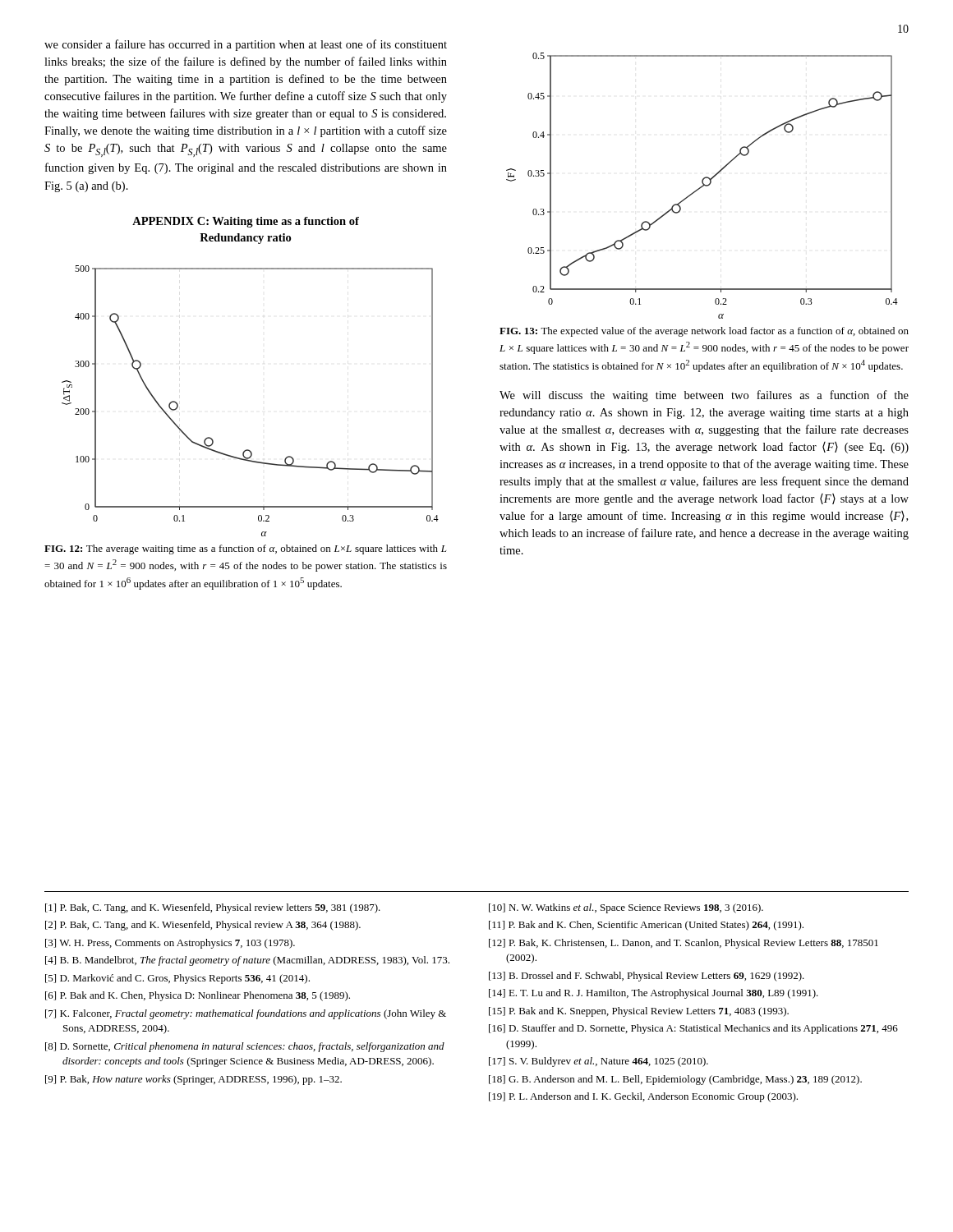The image size is (953, 1232).
Task: Find the block on this page that starts "[13] B. Drossel and F. Schwabl, Physical Review"
Action: click(x=646, y=975)
